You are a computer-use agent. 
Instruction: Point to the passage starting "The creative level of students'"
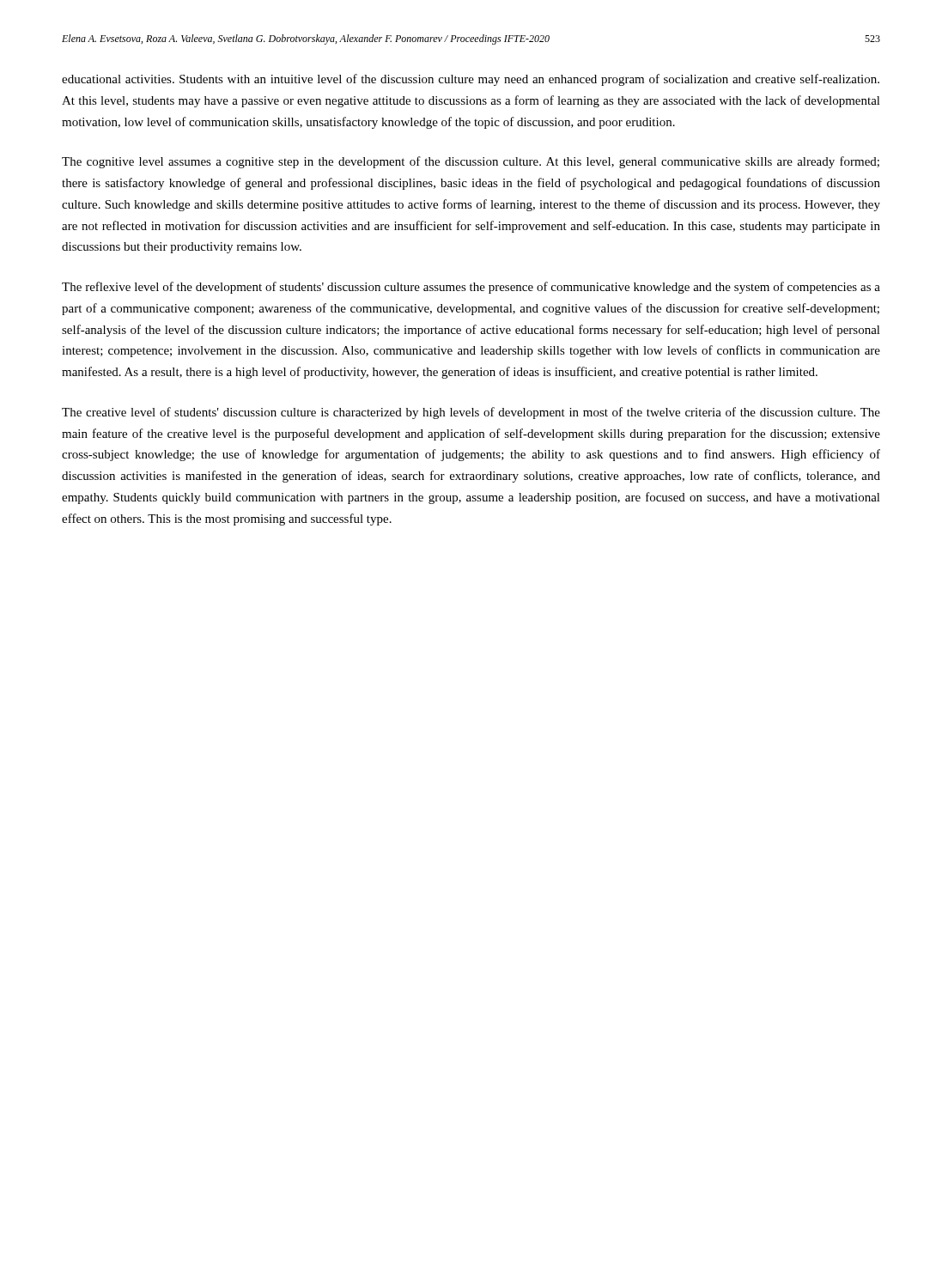[x=471, y=465]
